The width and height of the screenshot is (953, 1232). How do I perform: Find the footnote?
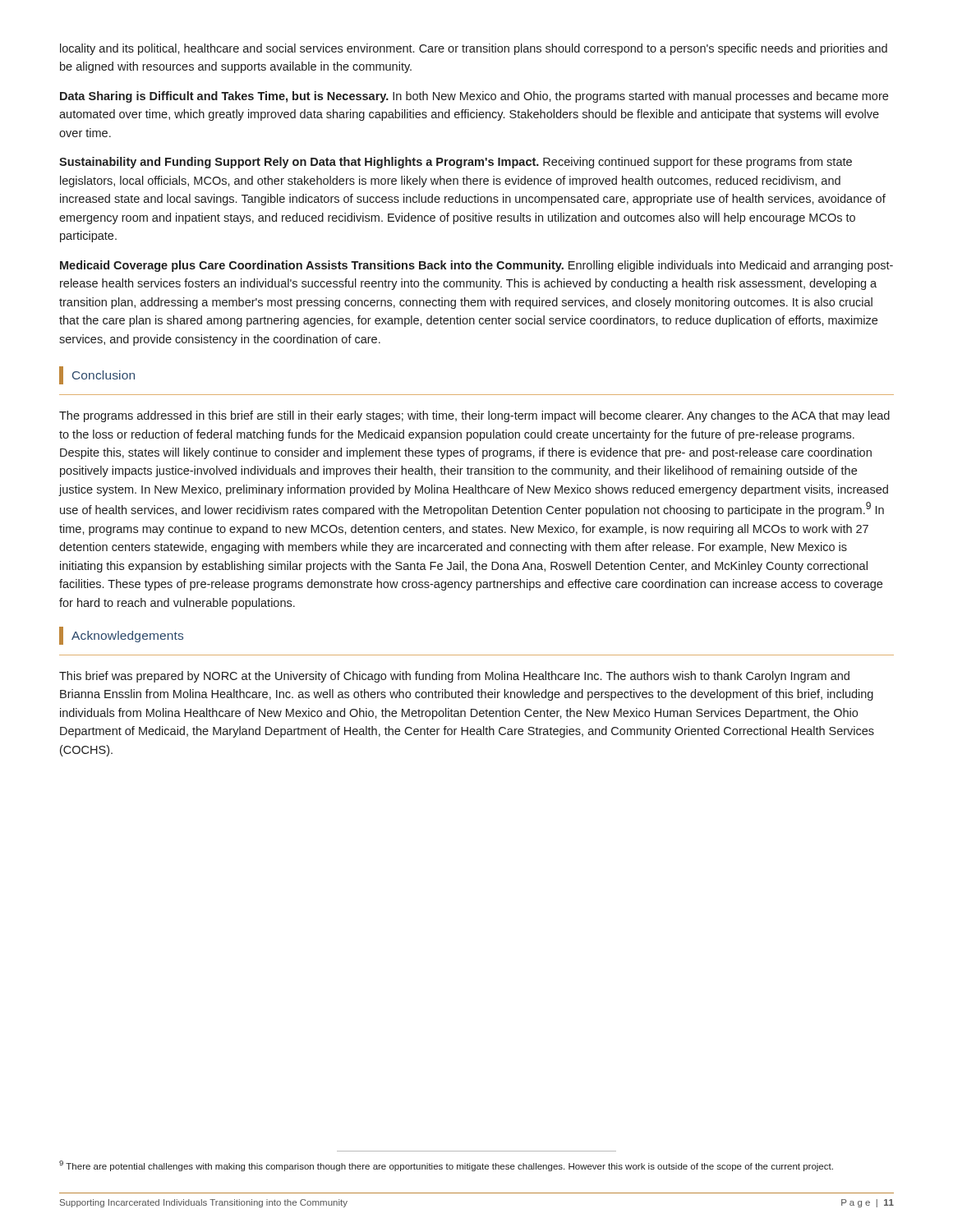pos(446,1164)
